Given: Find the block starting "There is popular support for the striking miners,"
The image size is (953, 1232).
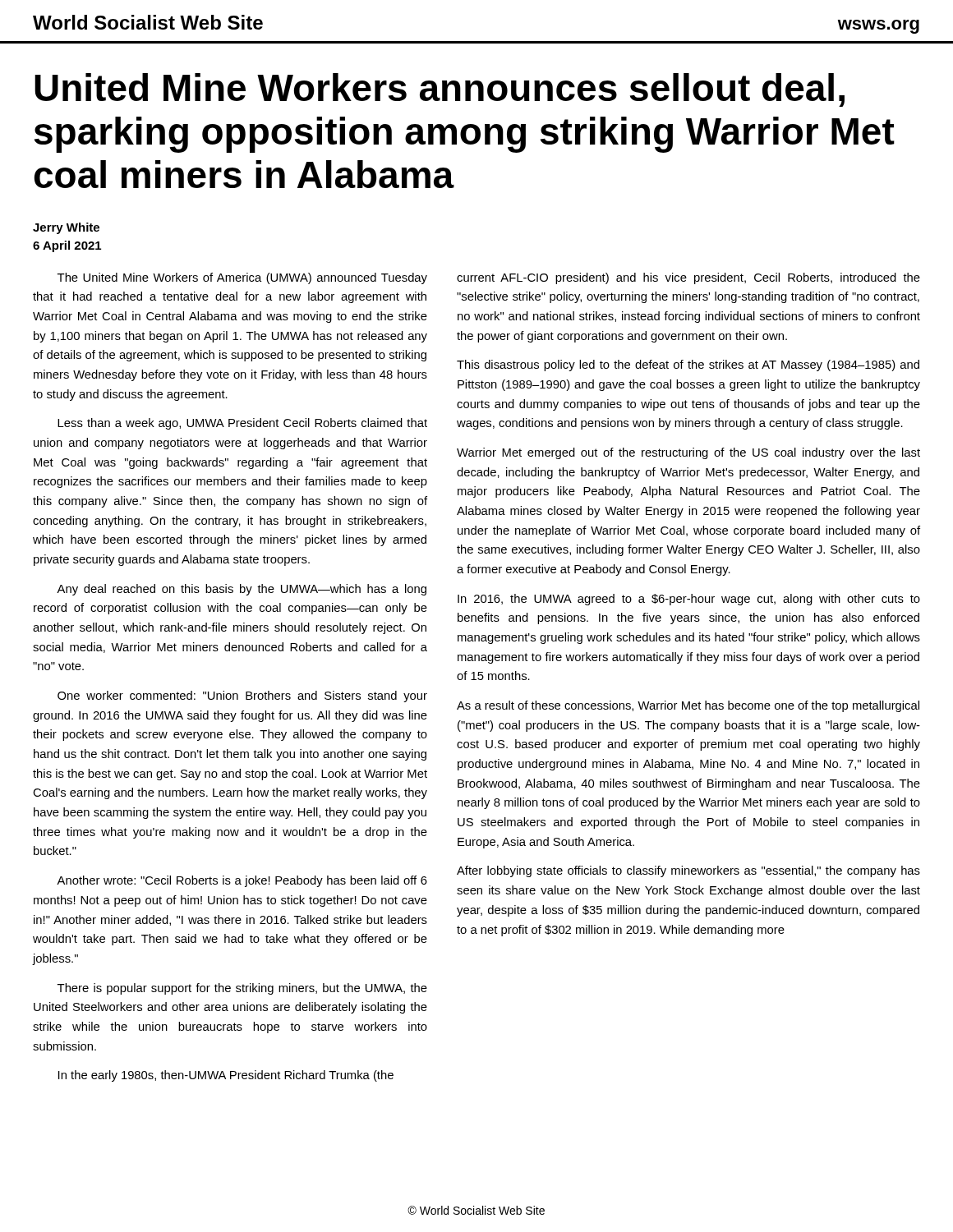Looking at the screenshot, I should pyautogui.click(x=230, y=1018).
